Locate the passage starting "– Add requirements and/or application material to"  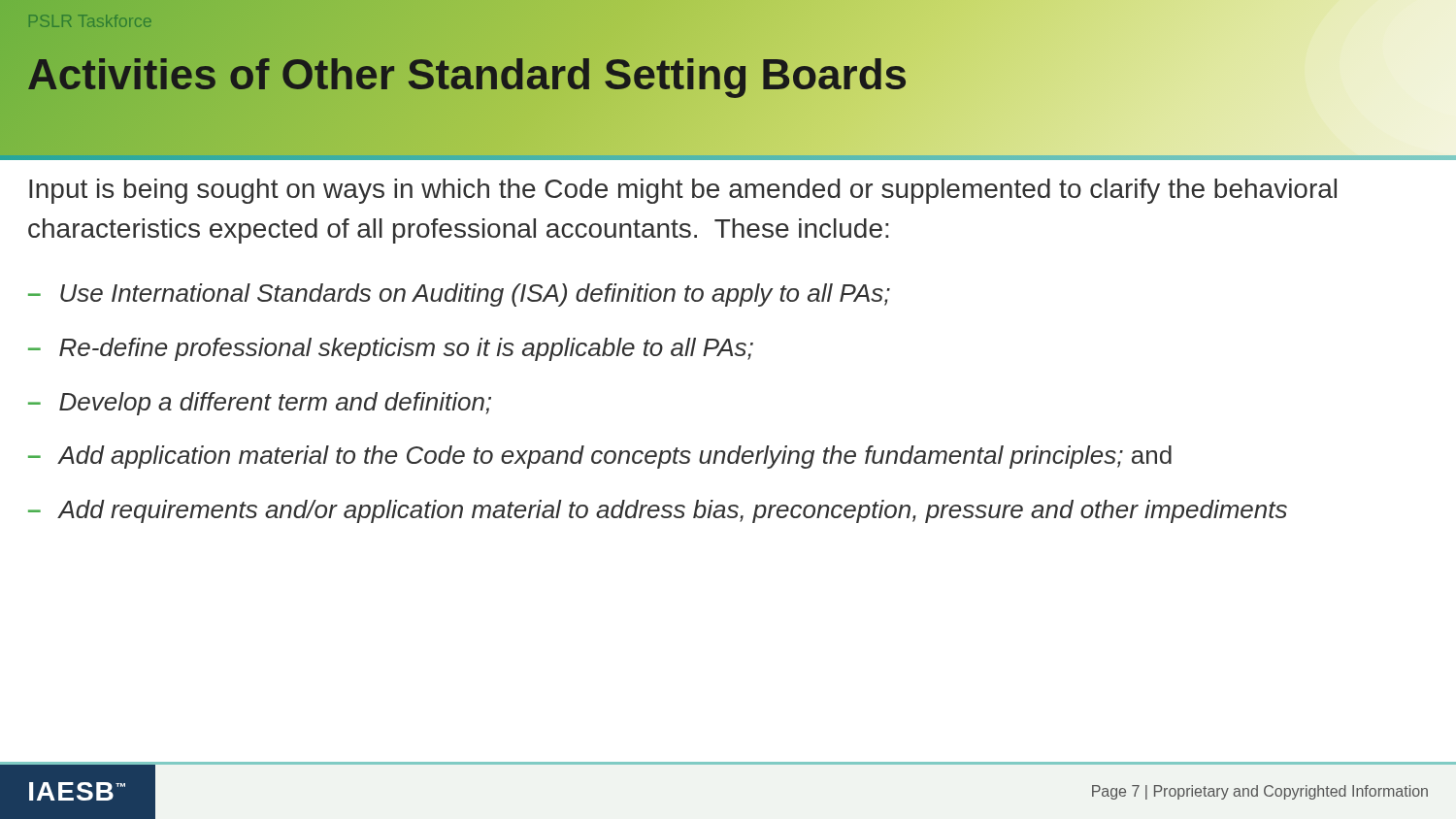click(x=657, y=510)
